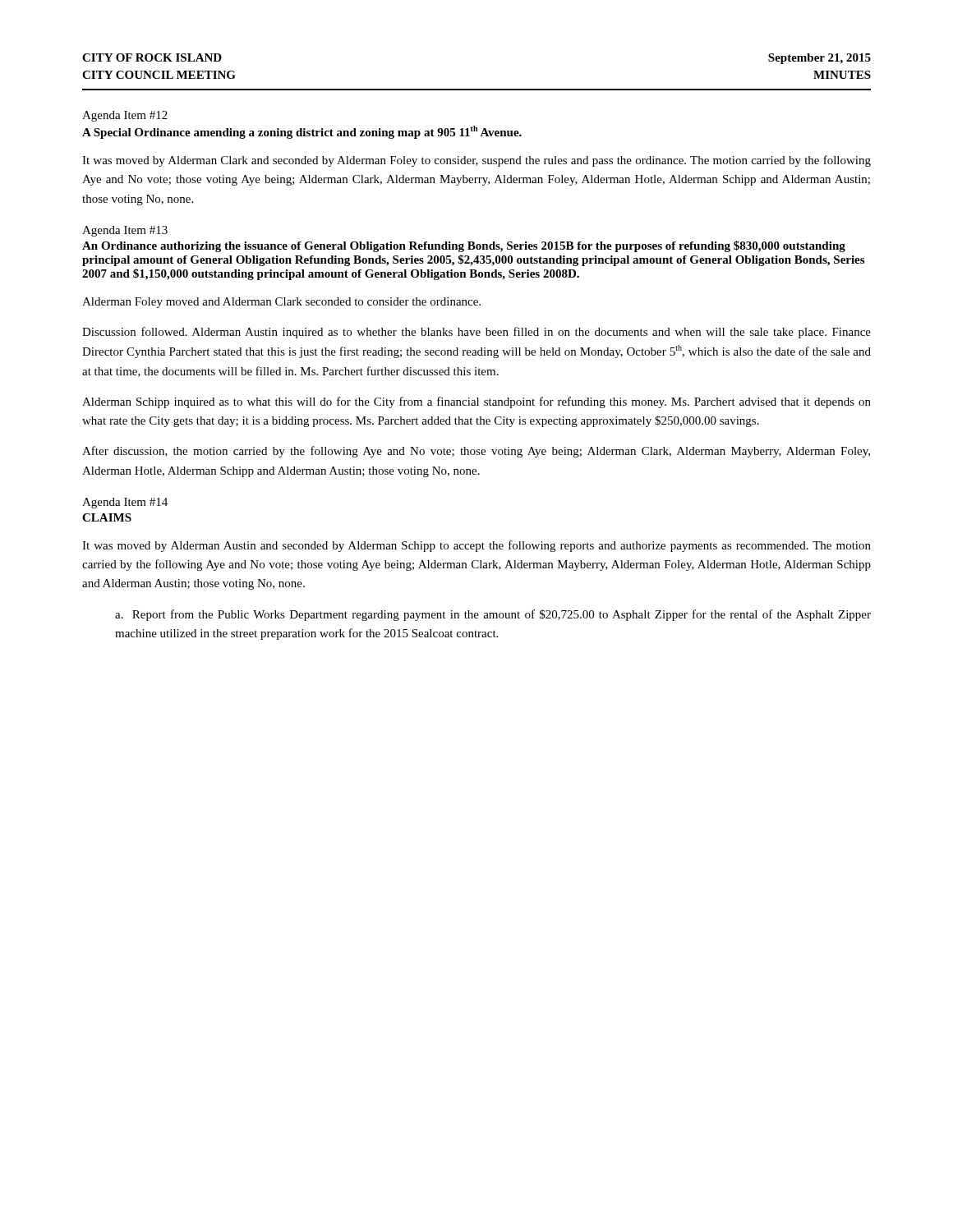
Task: Point to the text starting "Alderman Foley moved and Alderman"
Action: click(x=282, y=301)
